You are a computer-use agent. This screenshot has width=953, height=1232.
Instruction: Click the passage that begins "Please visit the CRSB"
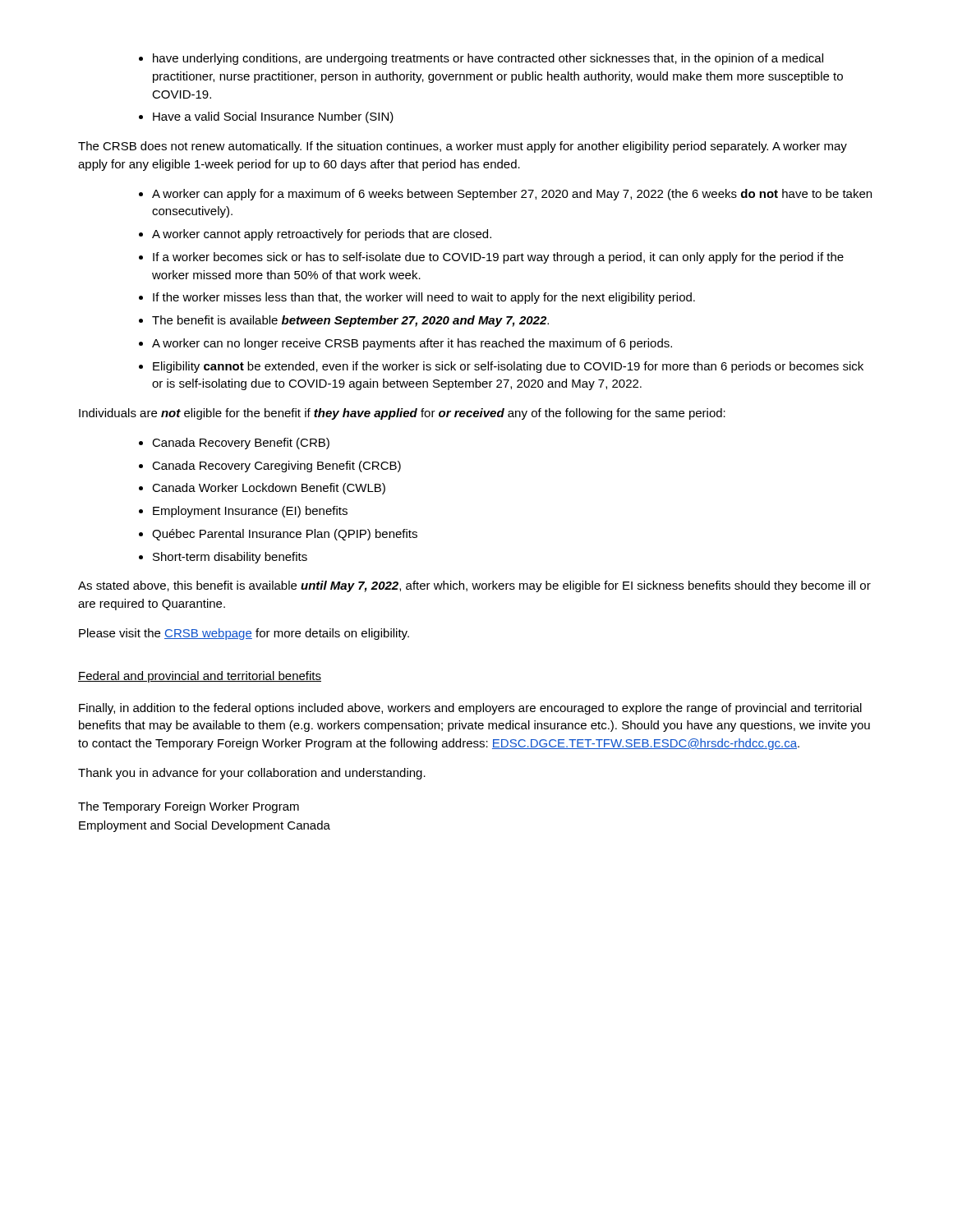point(244,634)
